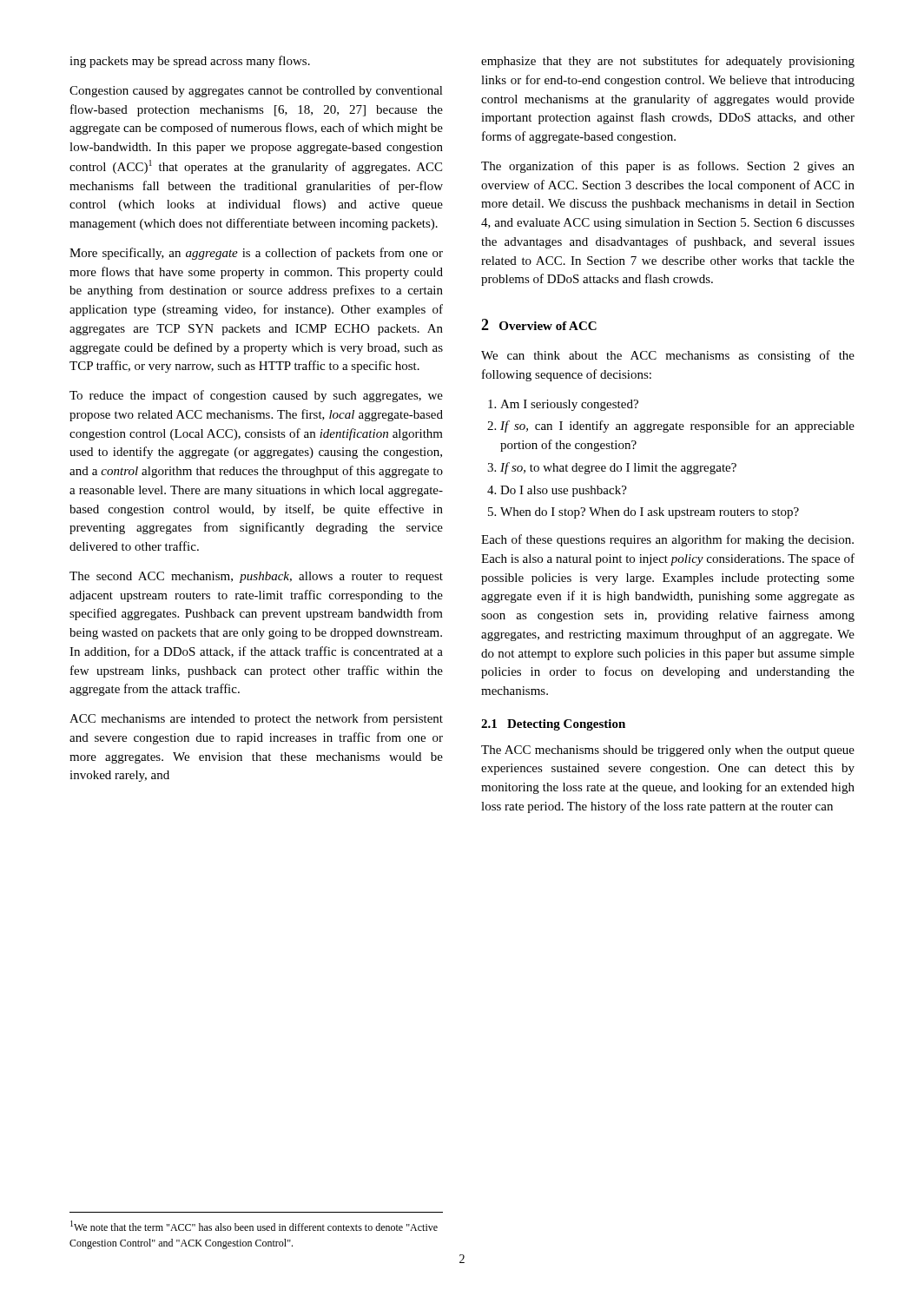Locate the block of text that opens with "If so, to what degree do I limit"

(677, 468)
